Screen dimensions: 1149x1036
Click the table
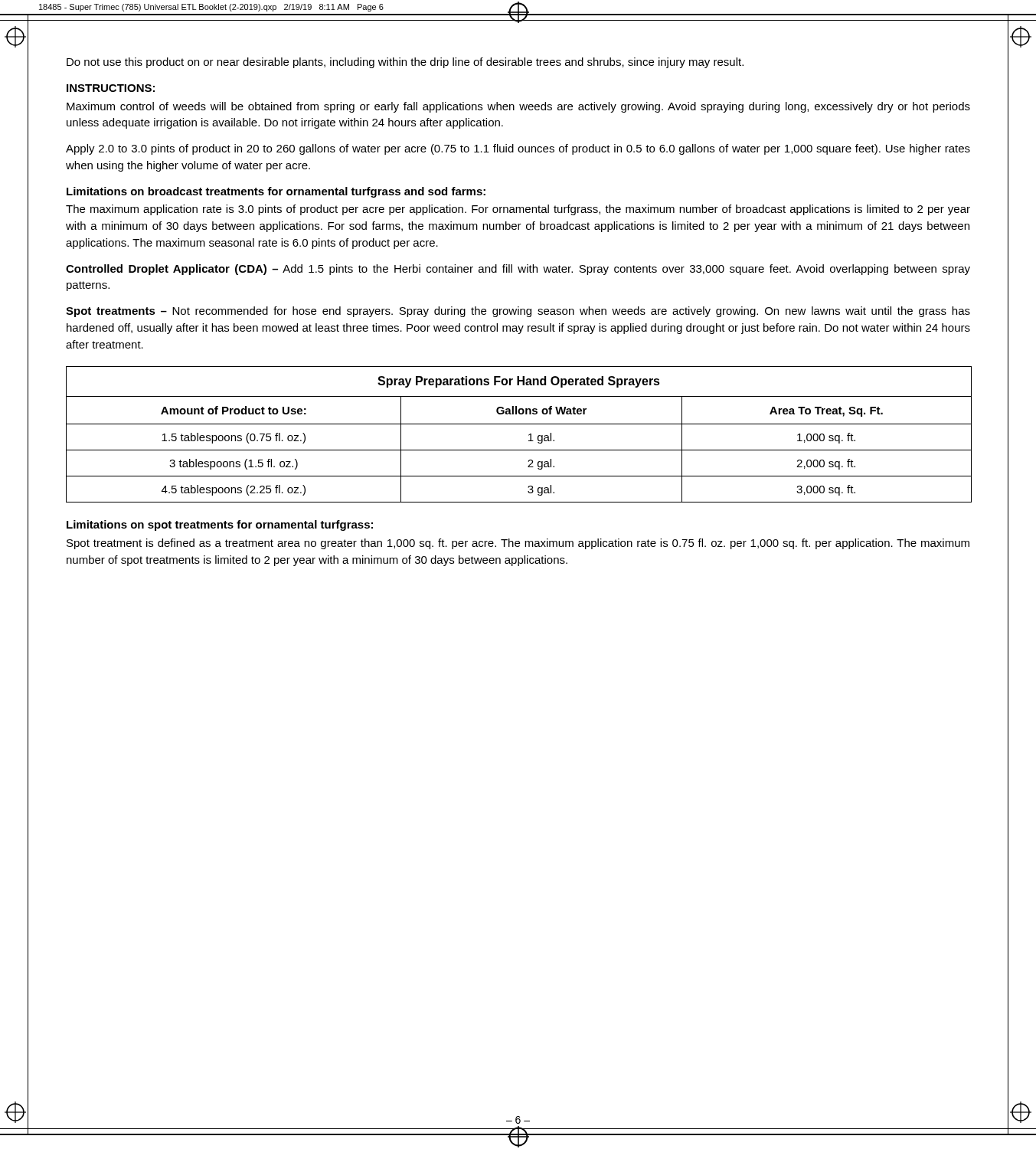tap(519, 434)
